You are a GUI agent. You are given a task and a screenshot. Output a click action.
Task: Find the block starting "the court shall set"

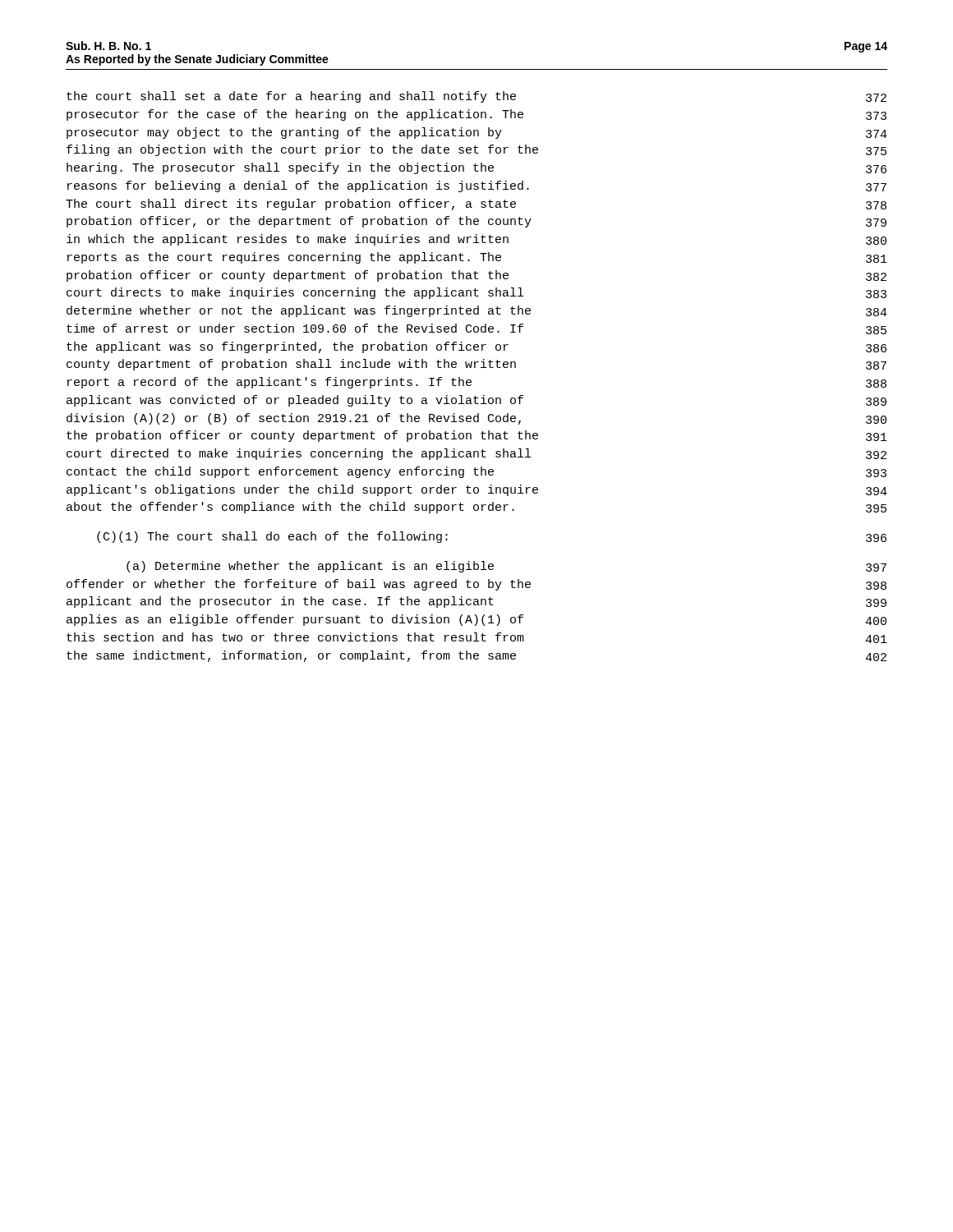tap(476, 305)
